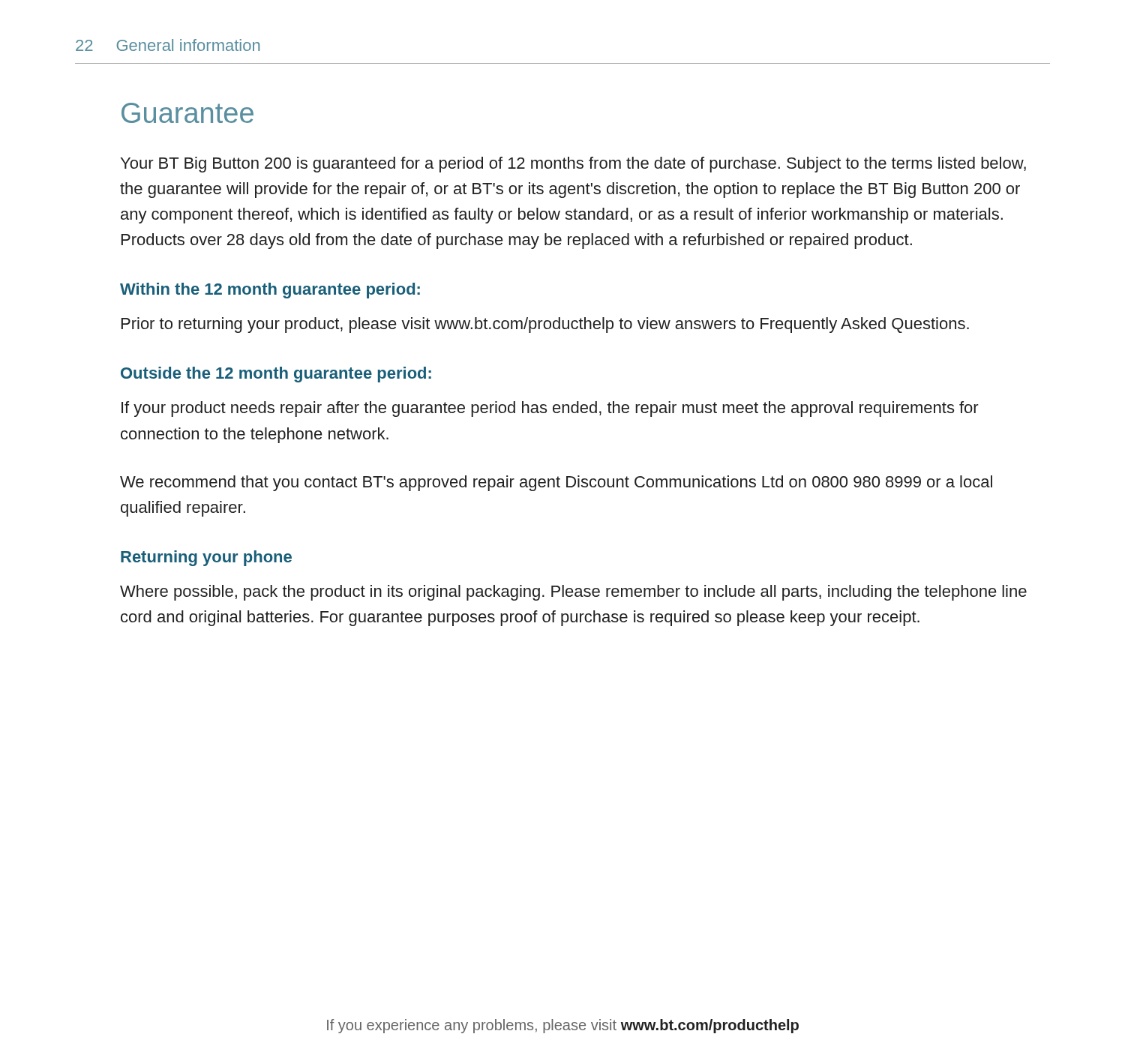
Task: Click on the section header that says "Outside the 12 month"
Action: pos(276,375)
